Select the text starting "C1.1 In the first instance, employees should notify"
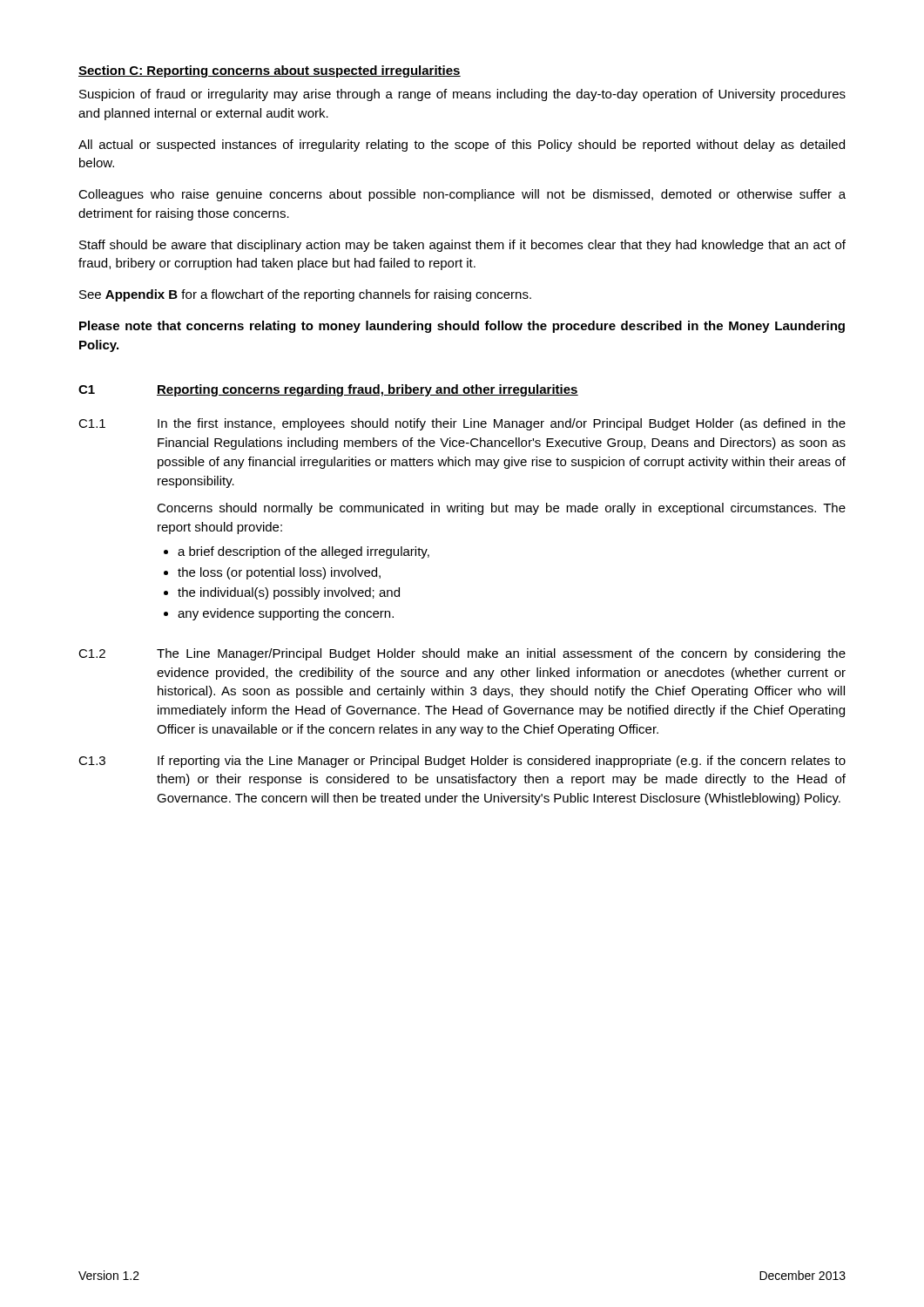 (462, 523)
